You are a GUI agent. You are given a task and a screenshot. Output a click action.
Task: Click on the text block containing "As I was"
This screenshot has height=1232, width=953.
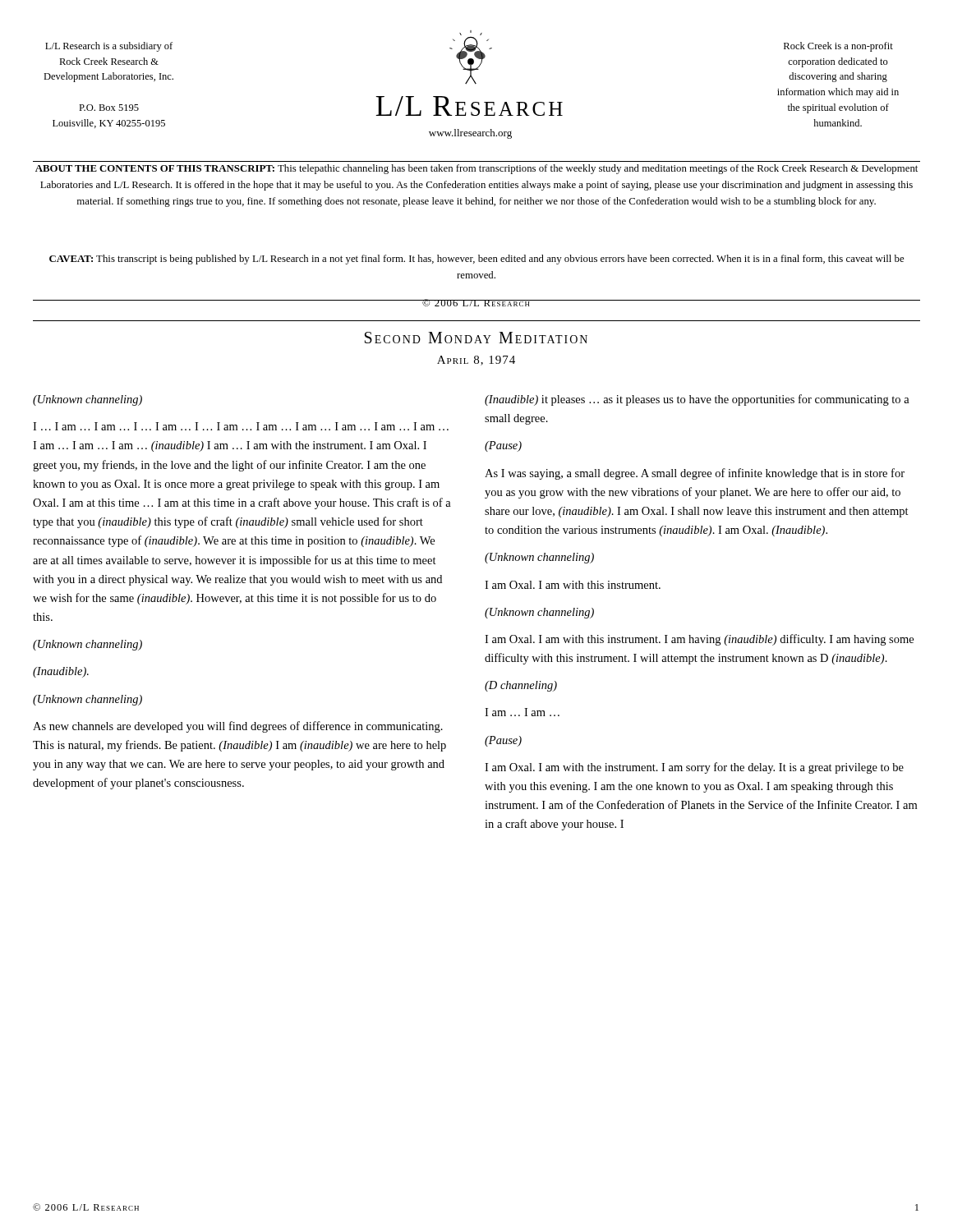coord(696,501)
